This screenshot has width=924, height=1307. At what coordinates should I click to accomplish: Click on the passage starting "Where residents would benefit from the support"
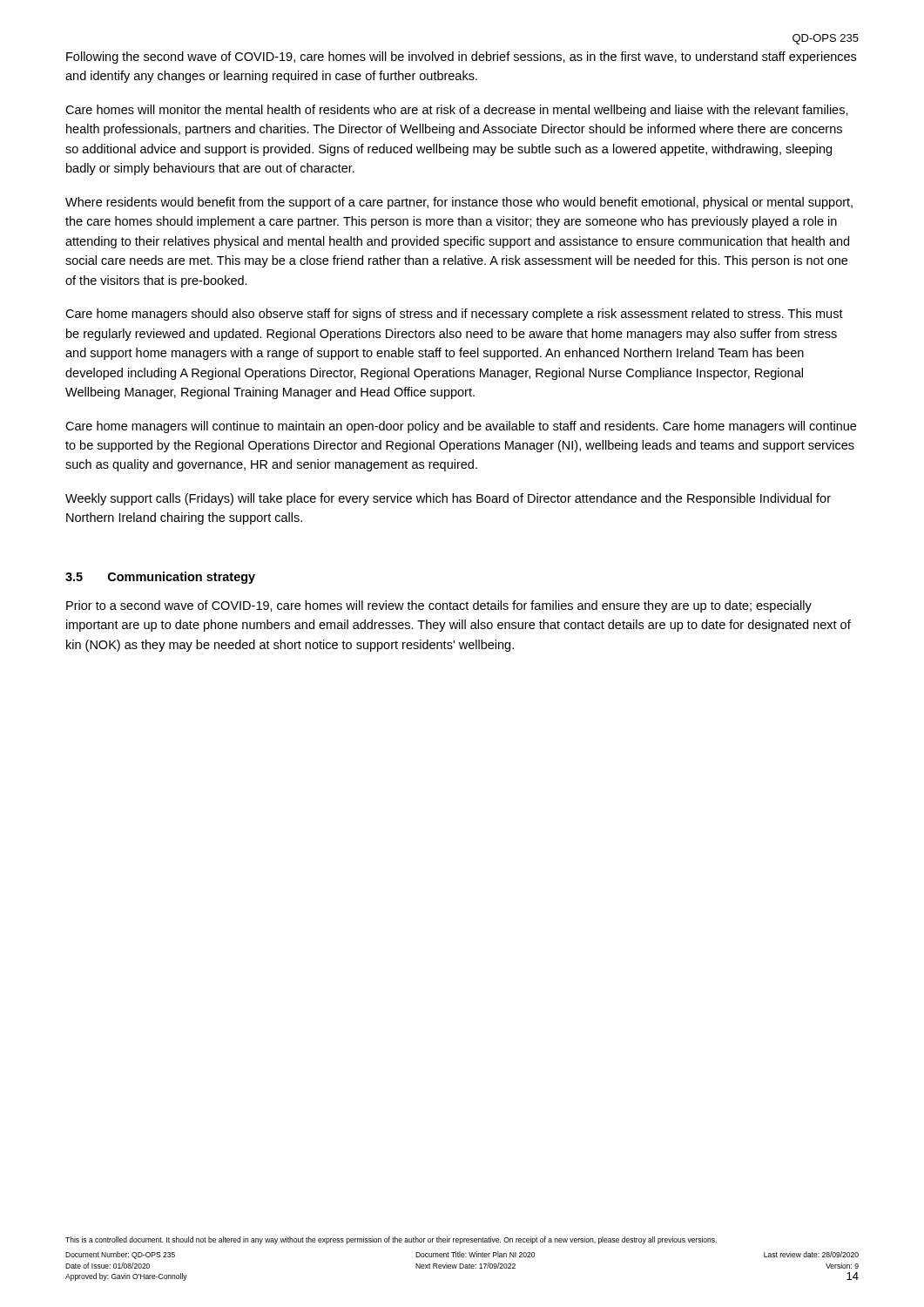pyautogui.click(x=459, y=241)
